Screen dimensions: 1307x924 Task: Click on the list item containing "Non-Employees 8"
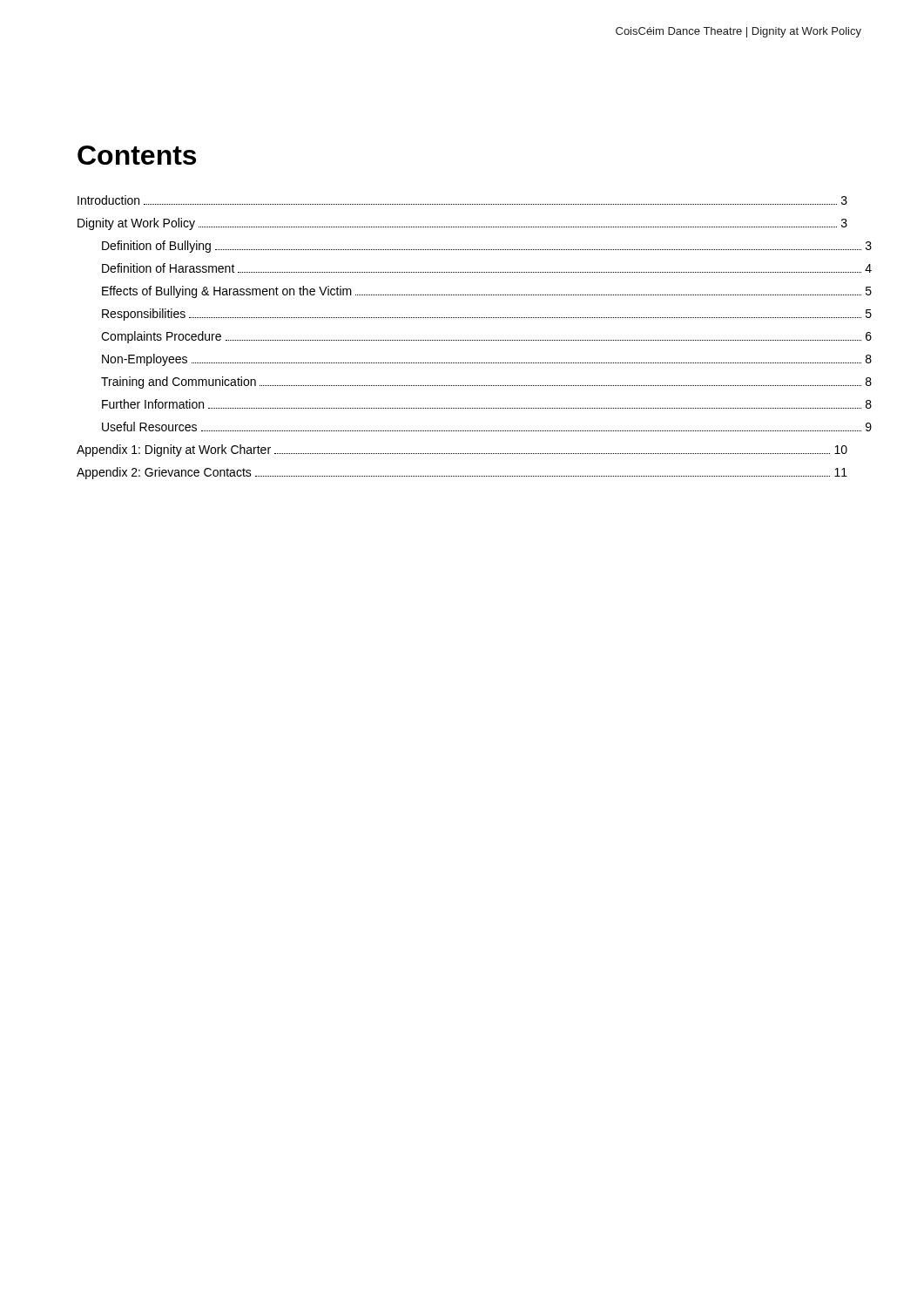pyautogui.click(x=486, y=359)
